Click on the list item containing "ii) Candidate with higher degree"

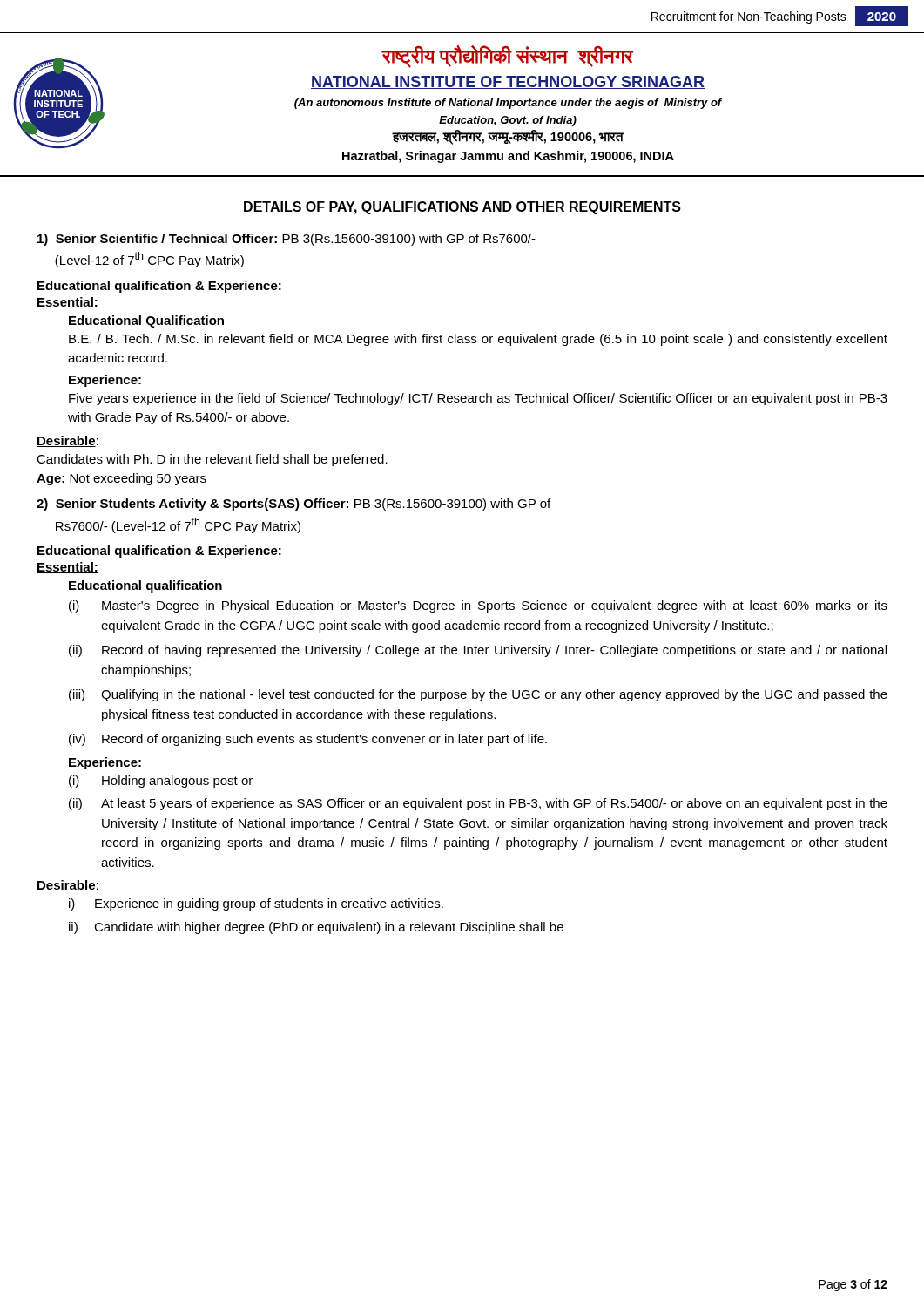pos(478,927)
